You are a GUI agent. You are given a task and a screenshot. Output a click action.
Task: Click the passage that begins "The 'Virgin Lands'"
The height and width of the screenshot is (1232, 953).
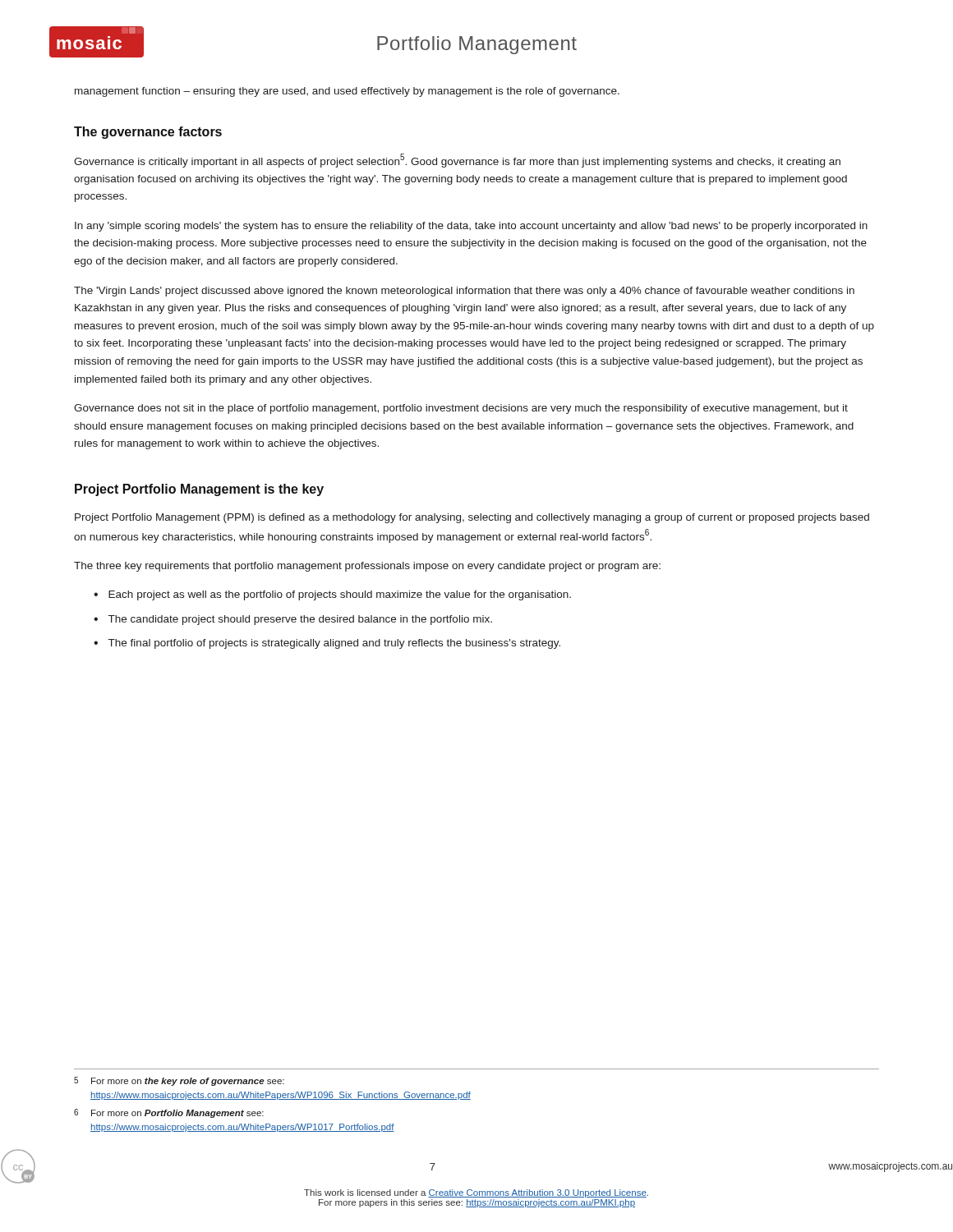474,334
